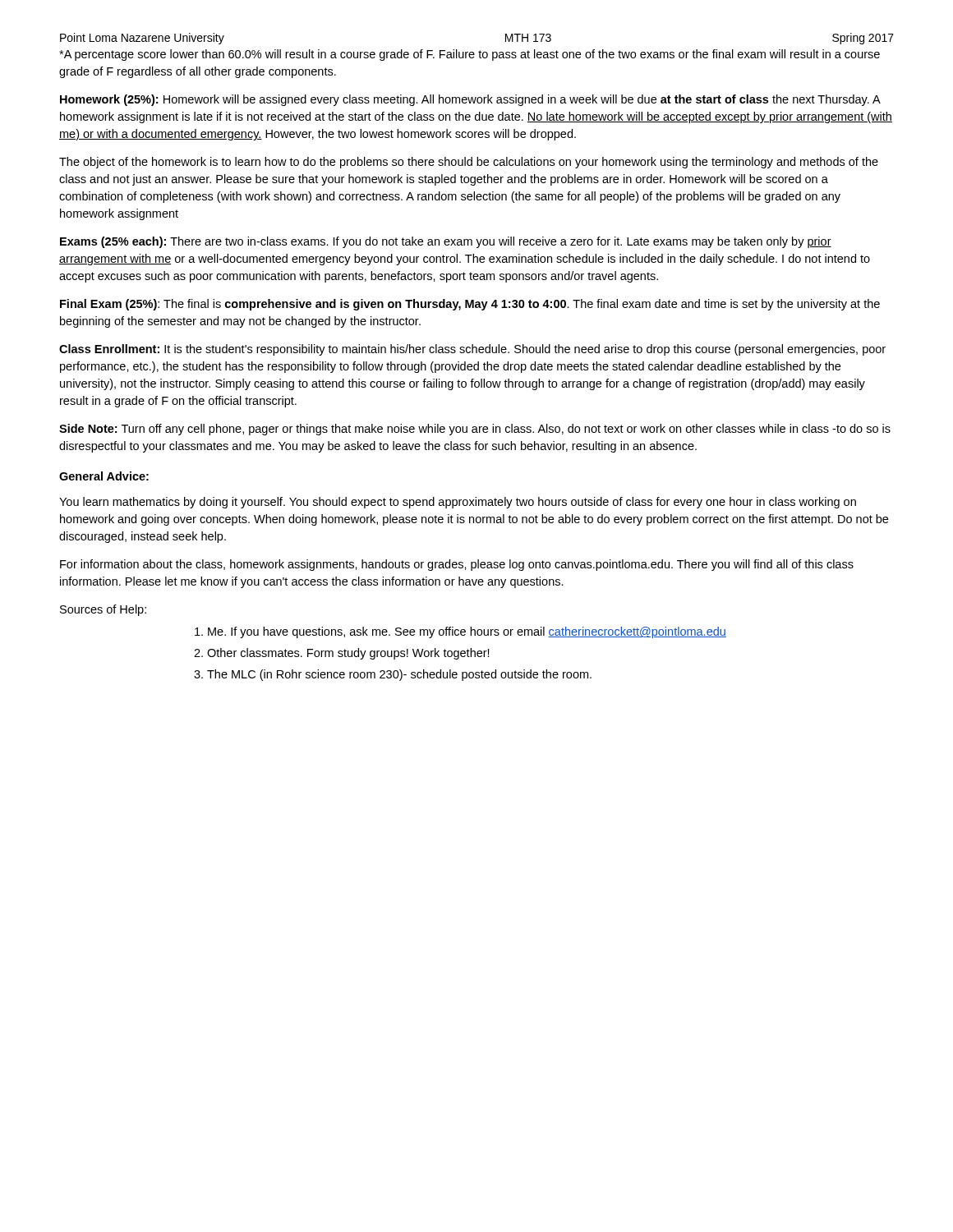Locate the list item that says "Me. If you have questions, ask me. See"
Screen dimensions: 1232x953
(x=467, y=632)
